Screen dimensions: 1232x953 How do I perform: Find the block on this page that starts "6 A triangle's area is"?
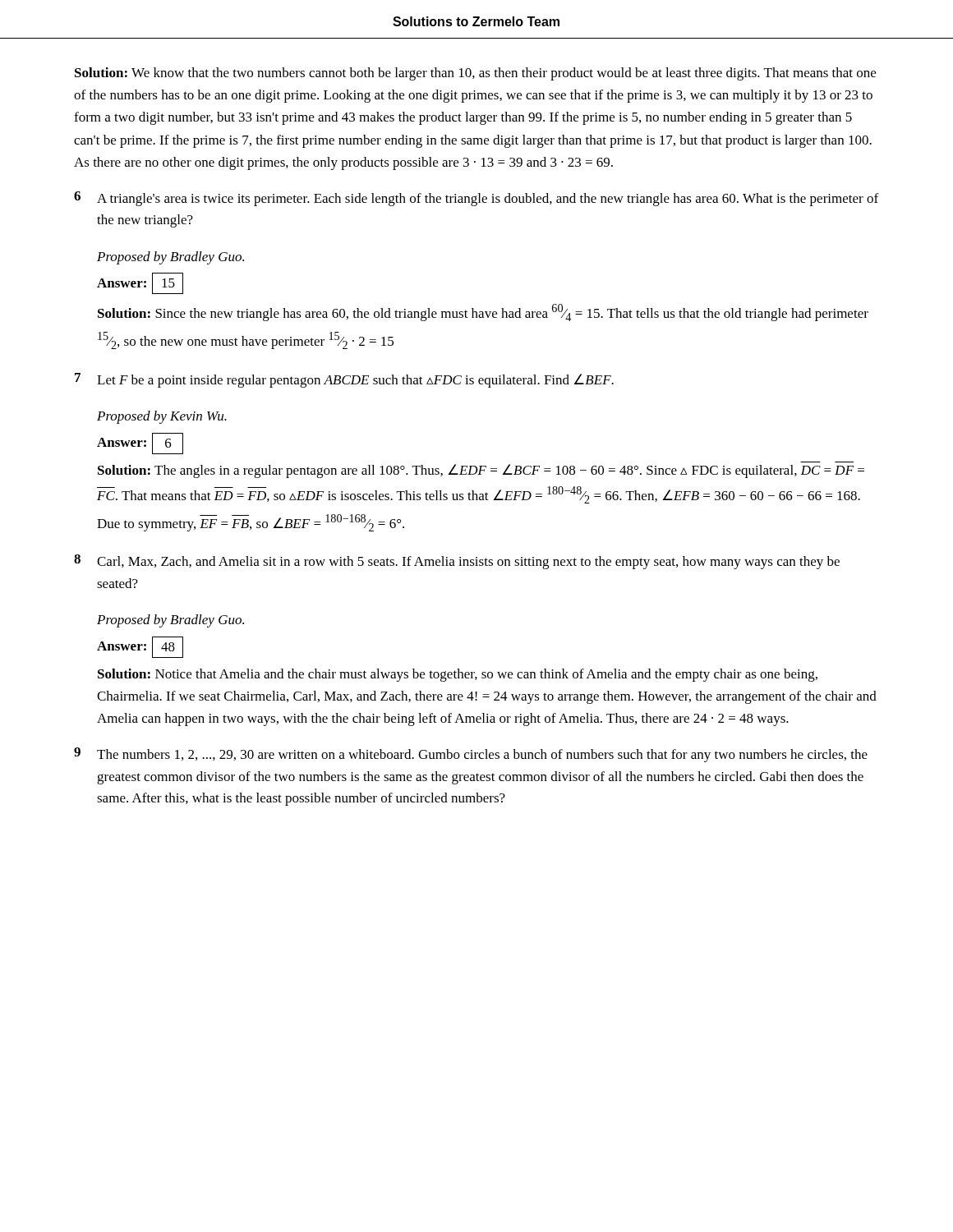pyautogui.click(x=476, y=210)
